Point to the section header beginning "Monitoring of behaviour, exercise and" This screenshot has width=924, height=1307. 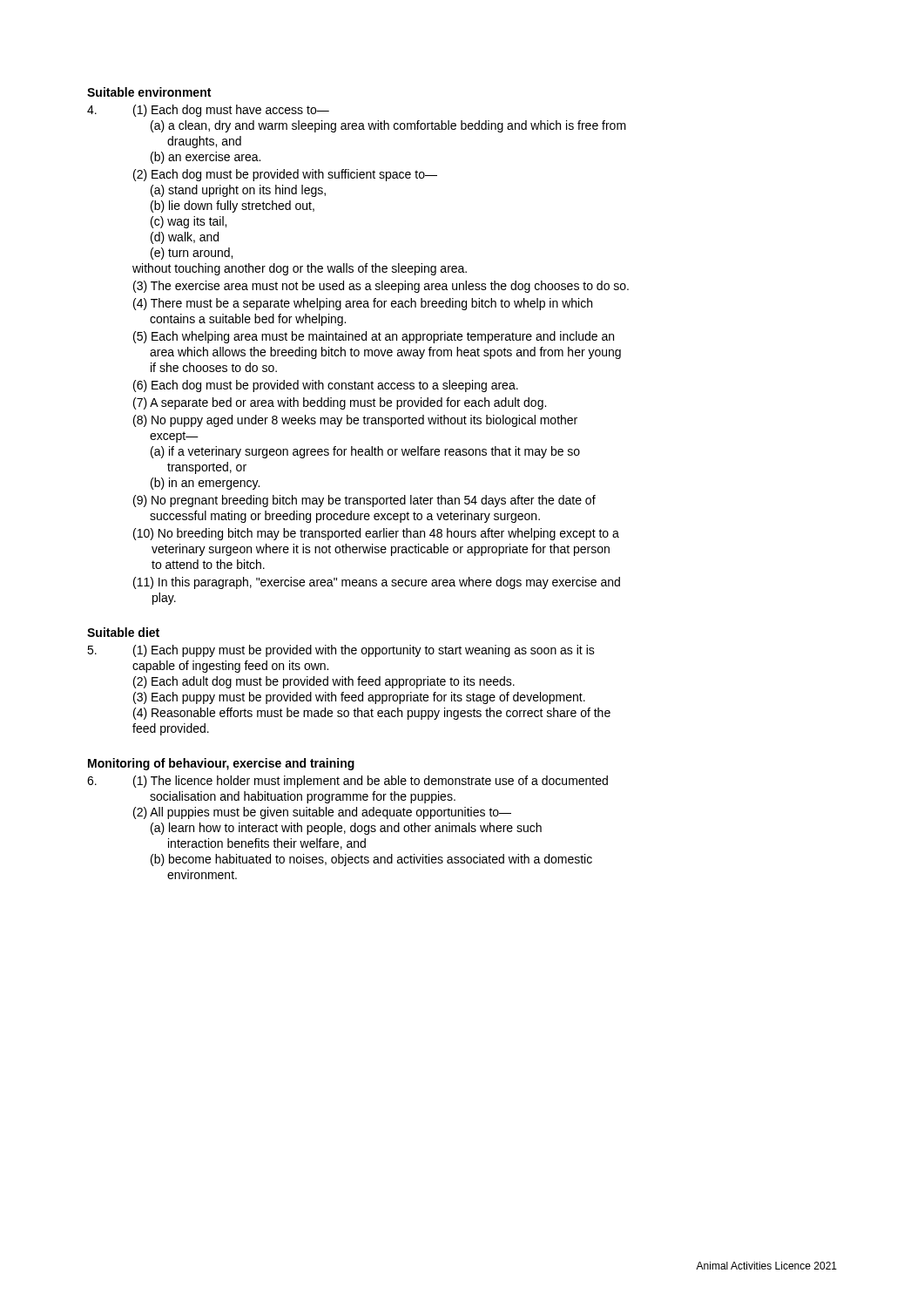[x=221, y=763]
